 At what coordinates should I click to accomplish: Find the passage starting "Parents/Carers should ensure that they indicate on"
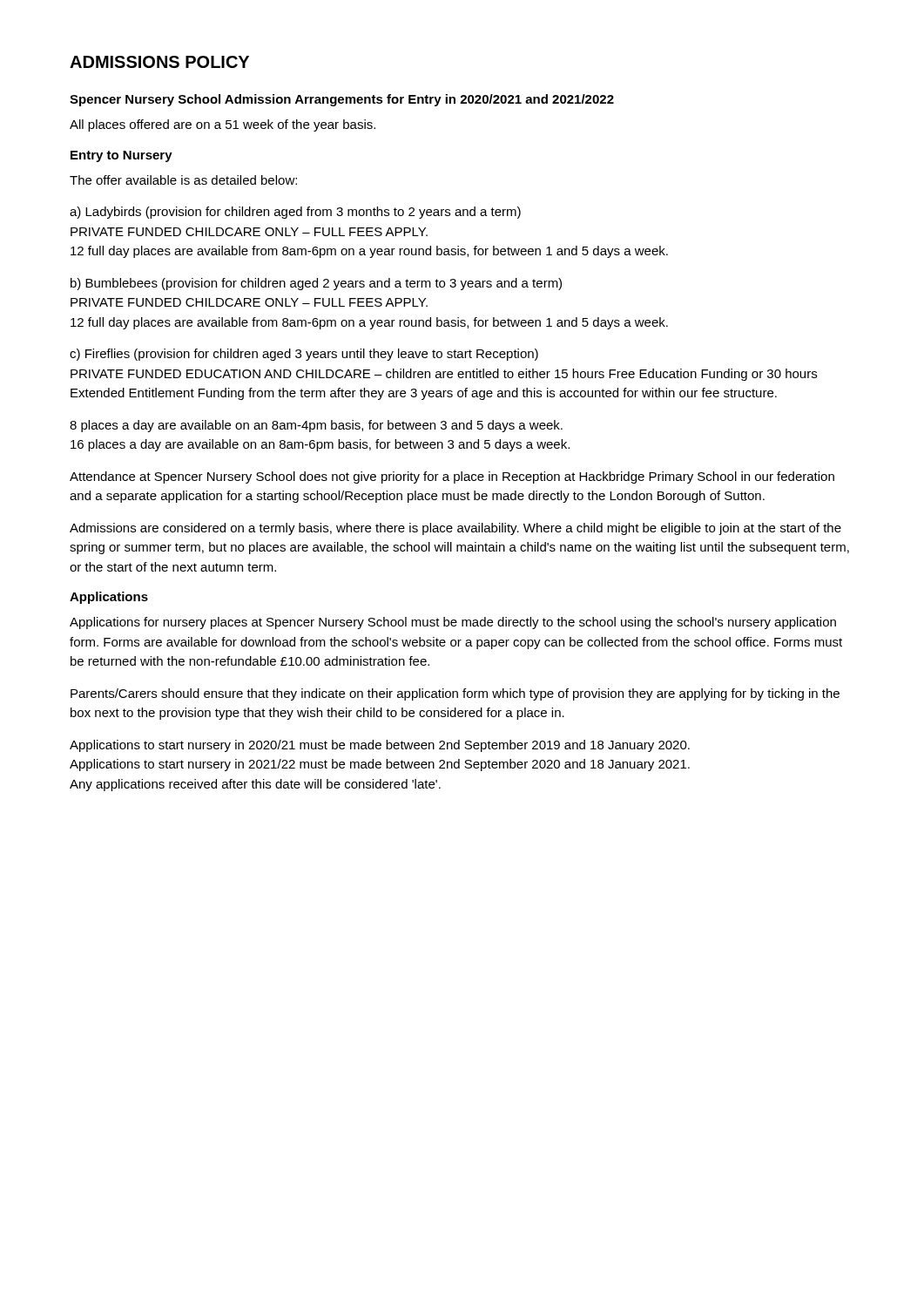(x=455, y=703)
